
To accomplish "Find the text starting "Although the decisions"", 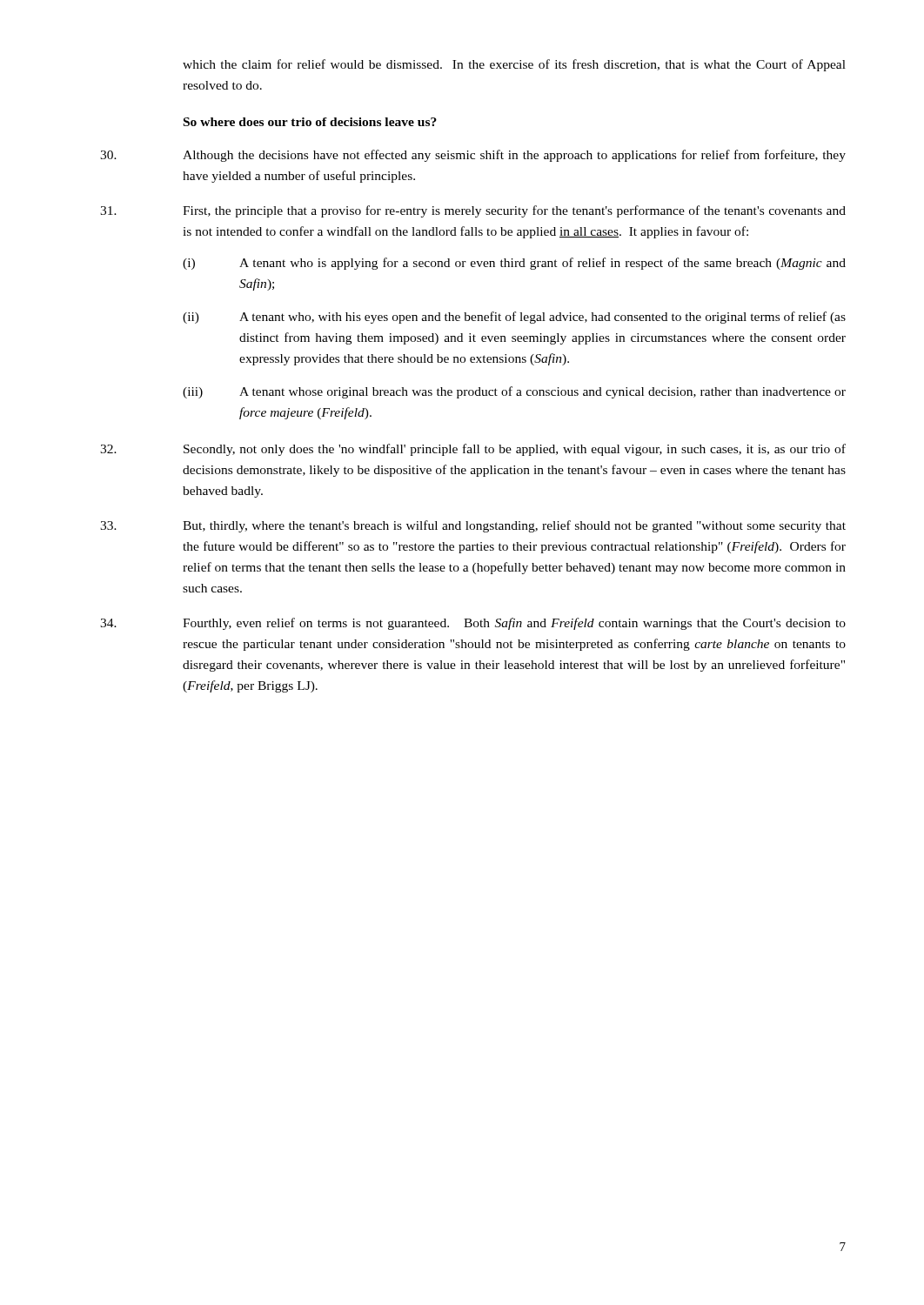I will point(473,165).
